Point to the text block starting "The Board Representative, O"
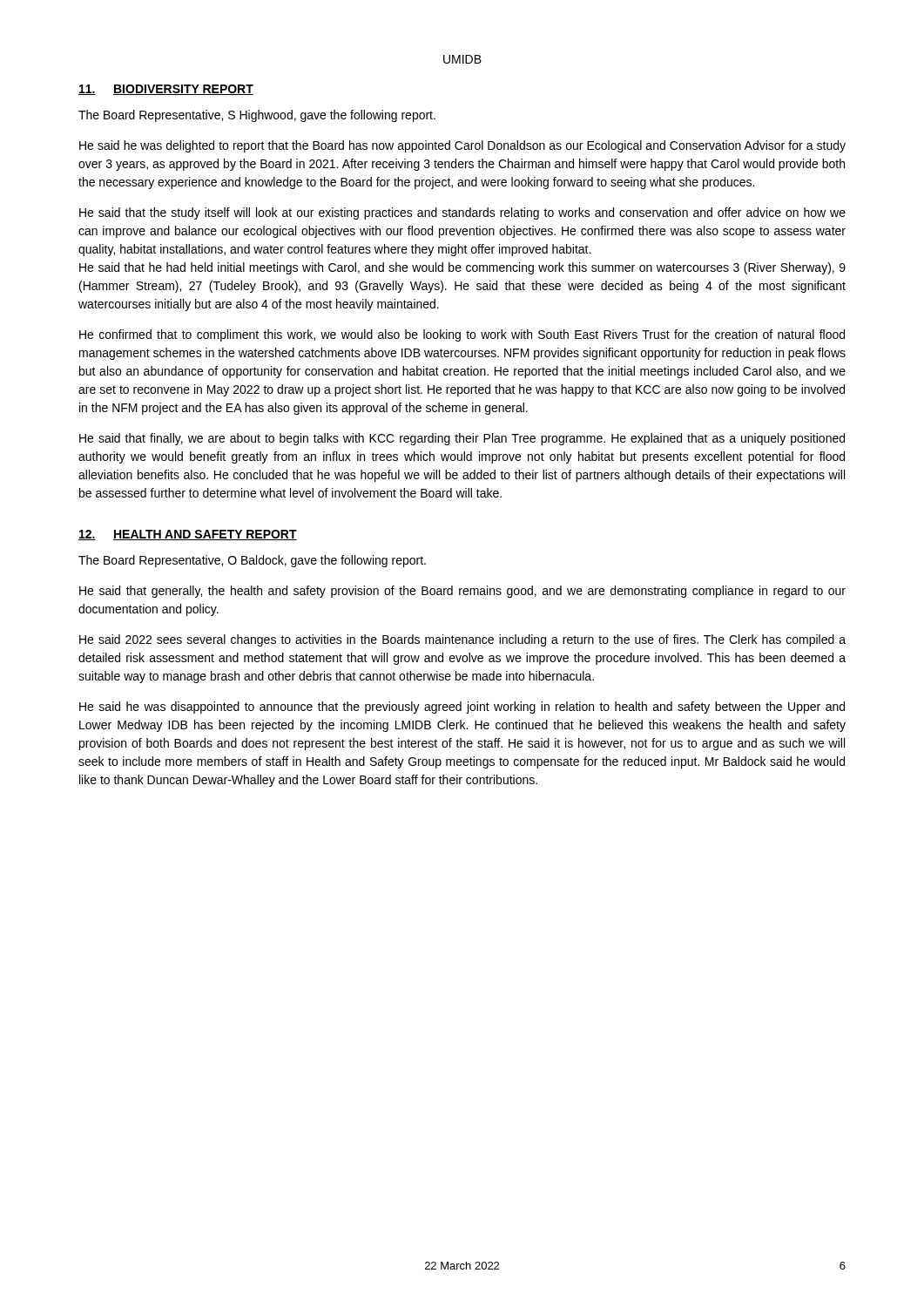The height and width of the screenshot is (1307, 924). [253, 560]
